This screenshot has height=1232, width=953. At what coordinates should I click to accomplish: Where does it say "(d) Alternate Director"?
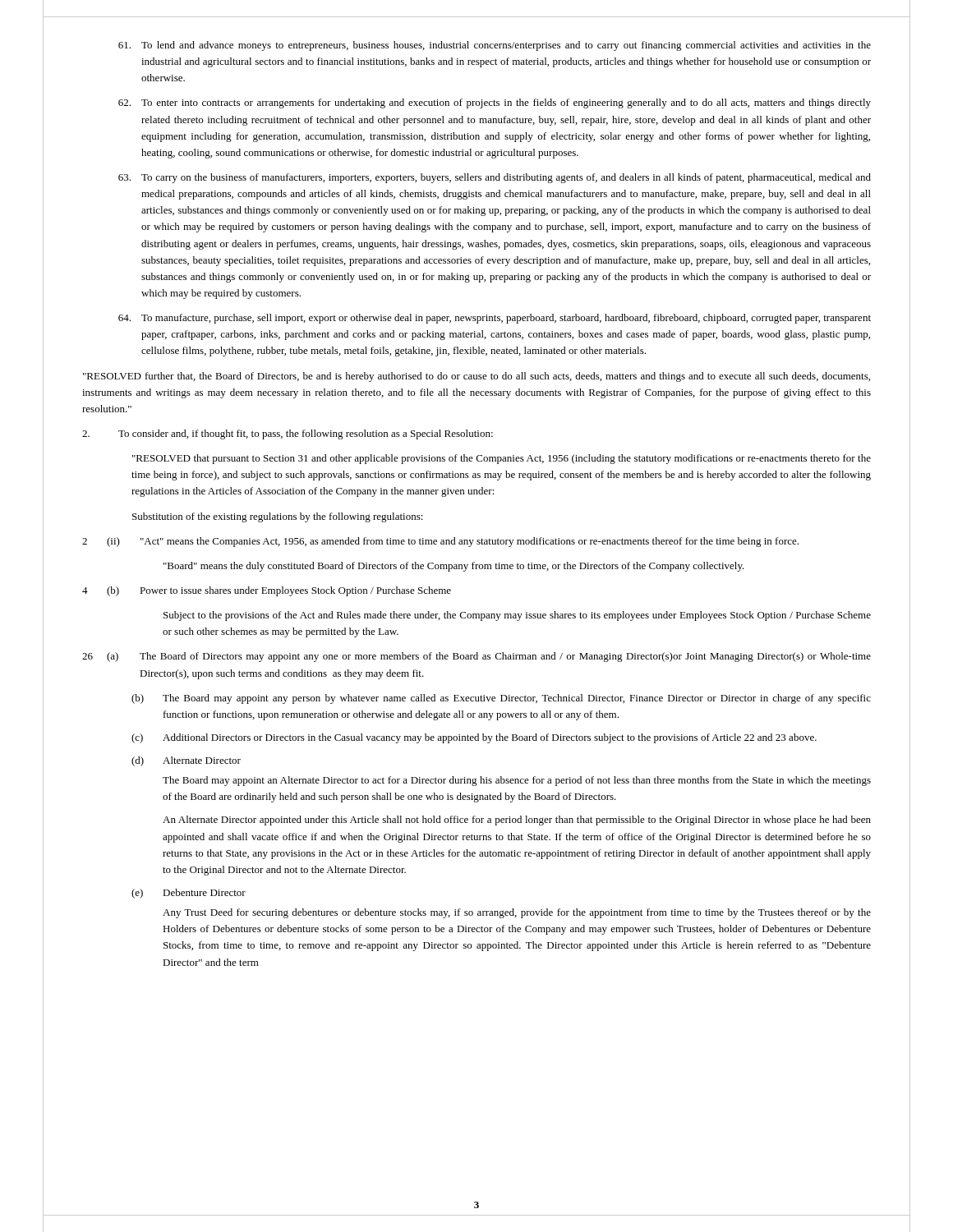(x=186, y=761)
